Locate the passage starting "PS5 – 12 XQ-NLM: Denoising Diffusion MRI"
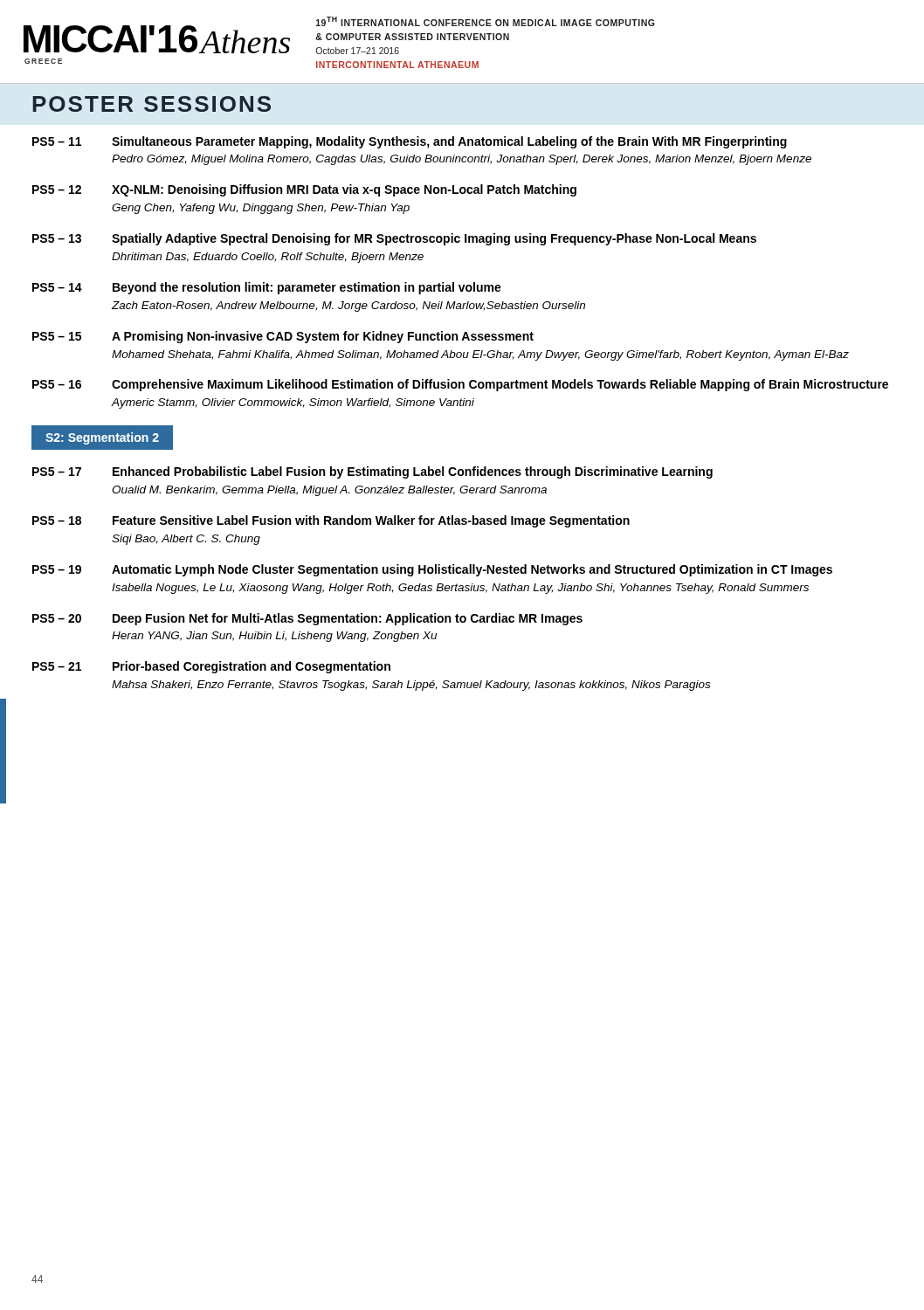Viewport: 924px width, 1310px height. (x=304, y=199)
